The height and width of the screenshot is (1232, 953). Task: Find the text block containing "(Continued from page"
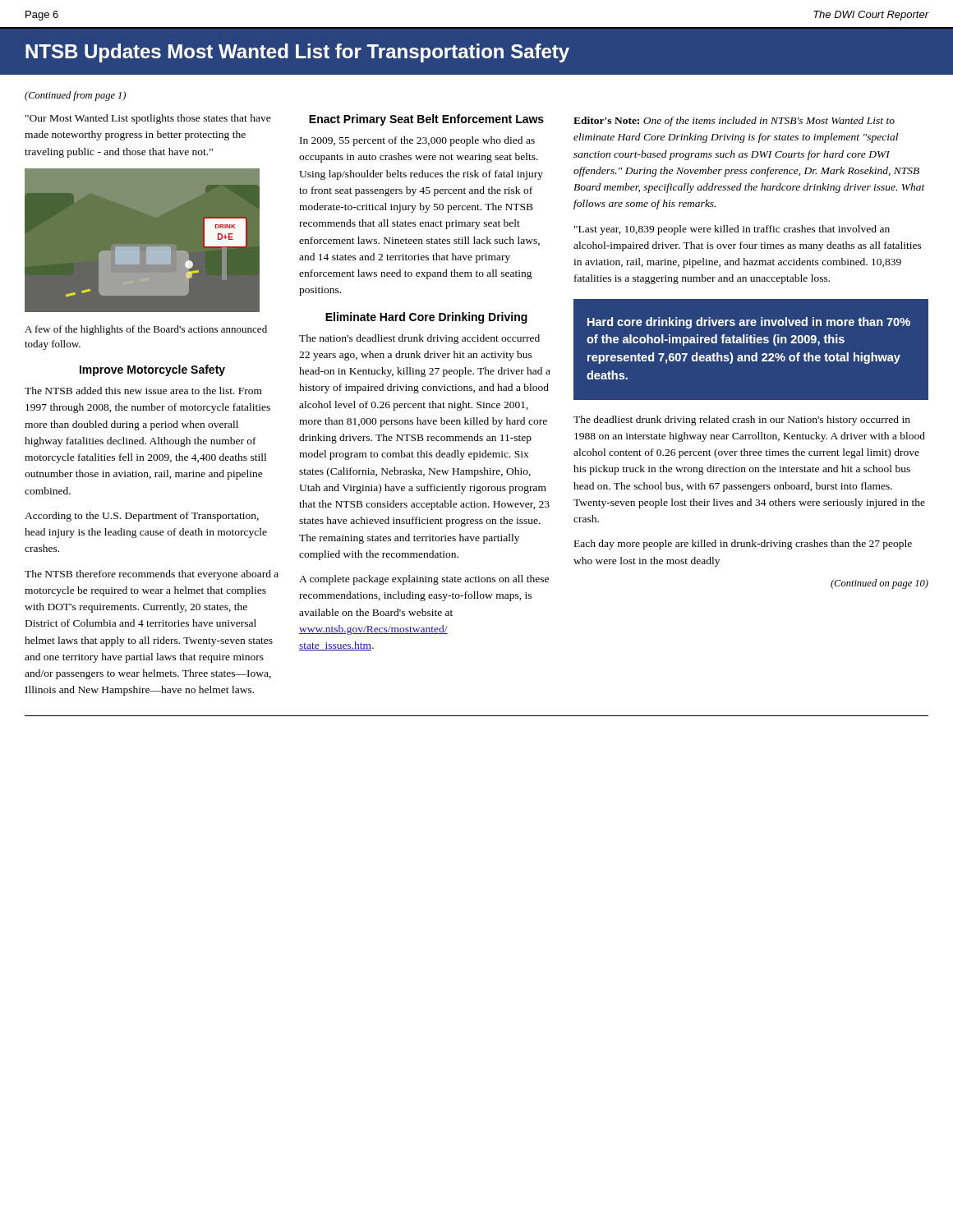(75, 95)
